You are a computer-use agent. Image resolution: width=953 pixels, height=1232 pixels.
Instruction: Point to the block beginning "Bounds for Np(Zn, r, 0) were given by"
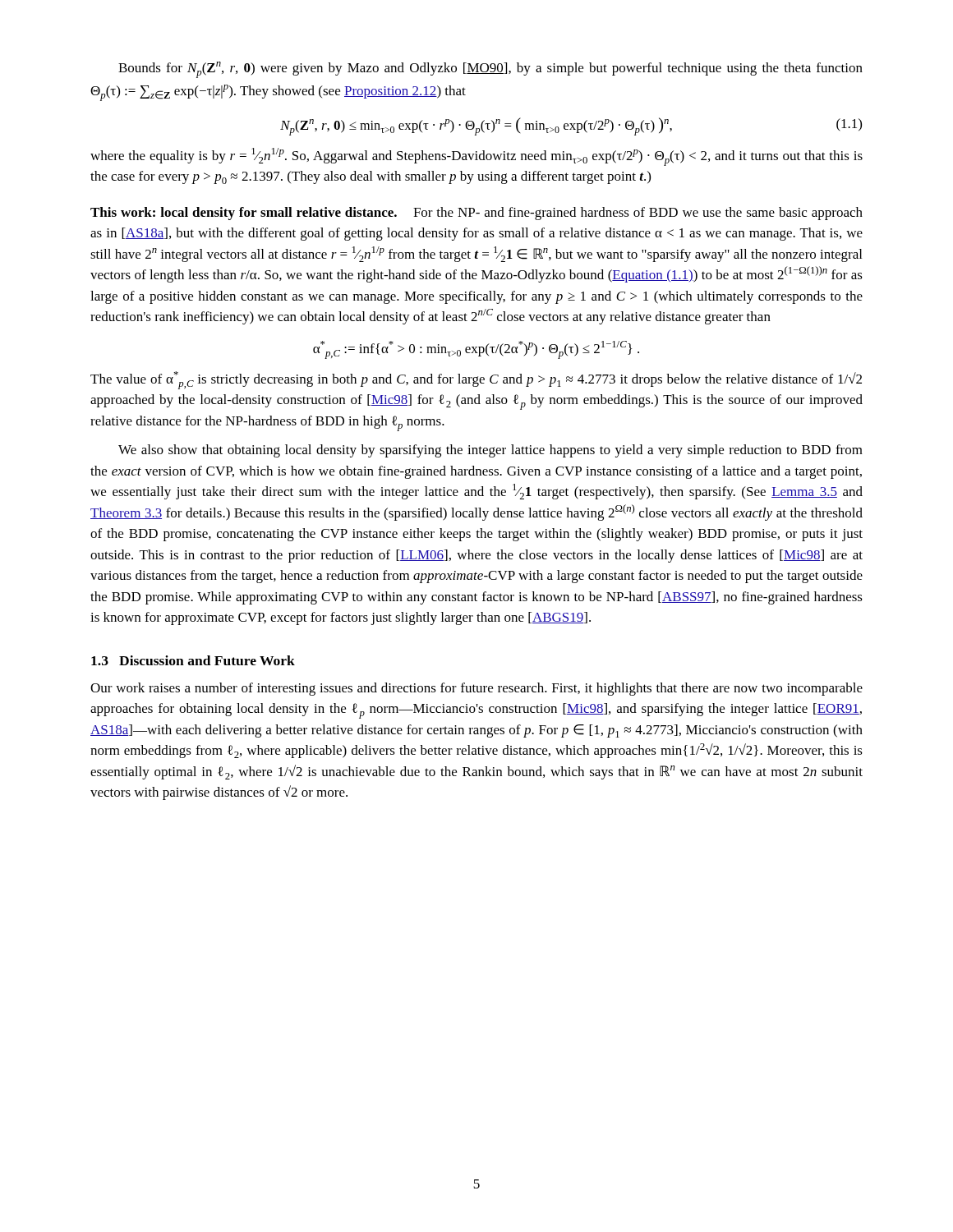click(x=476, y=80)
